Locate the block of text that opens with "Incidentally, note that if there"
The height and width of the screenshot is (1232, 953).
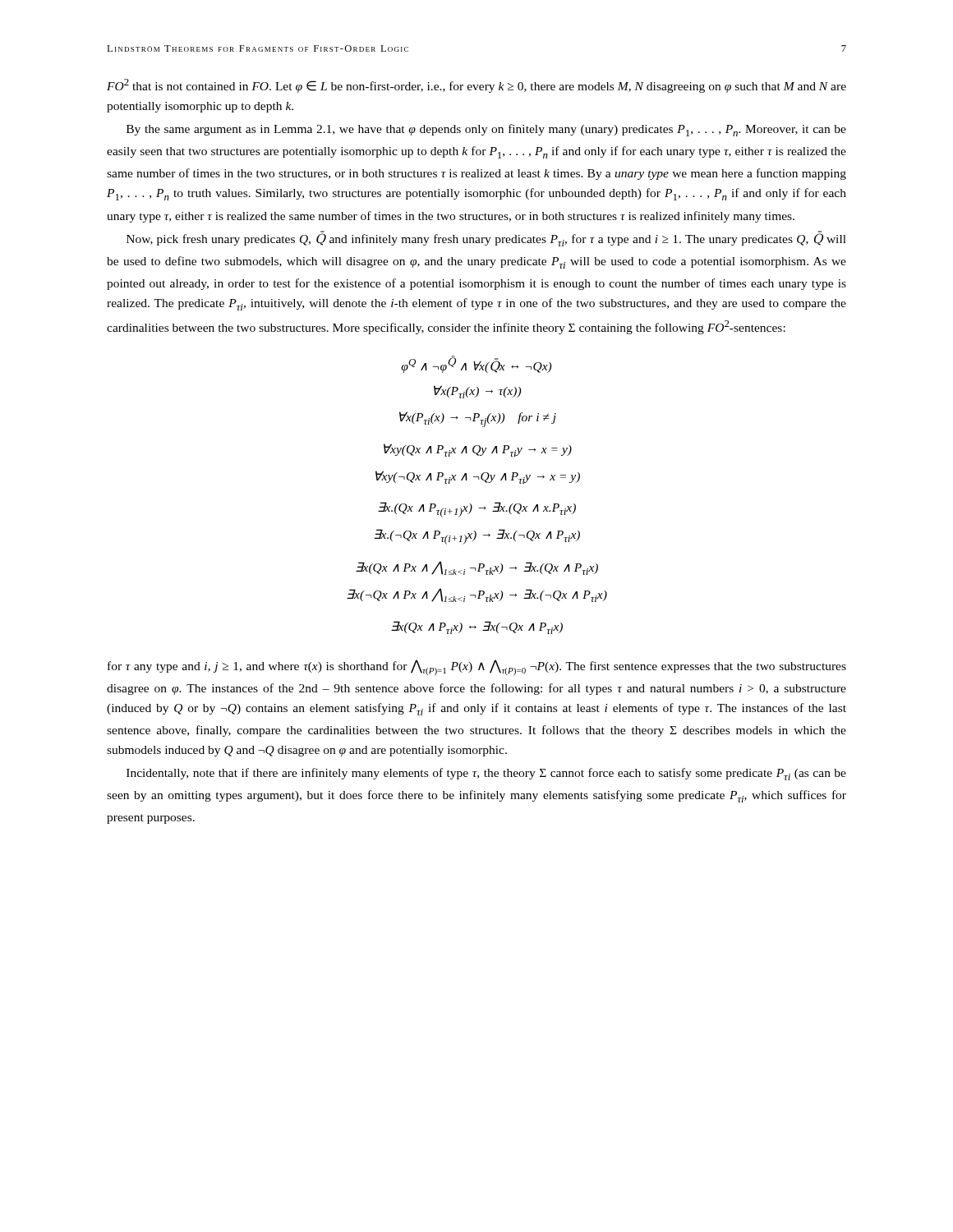coord(476,795)
